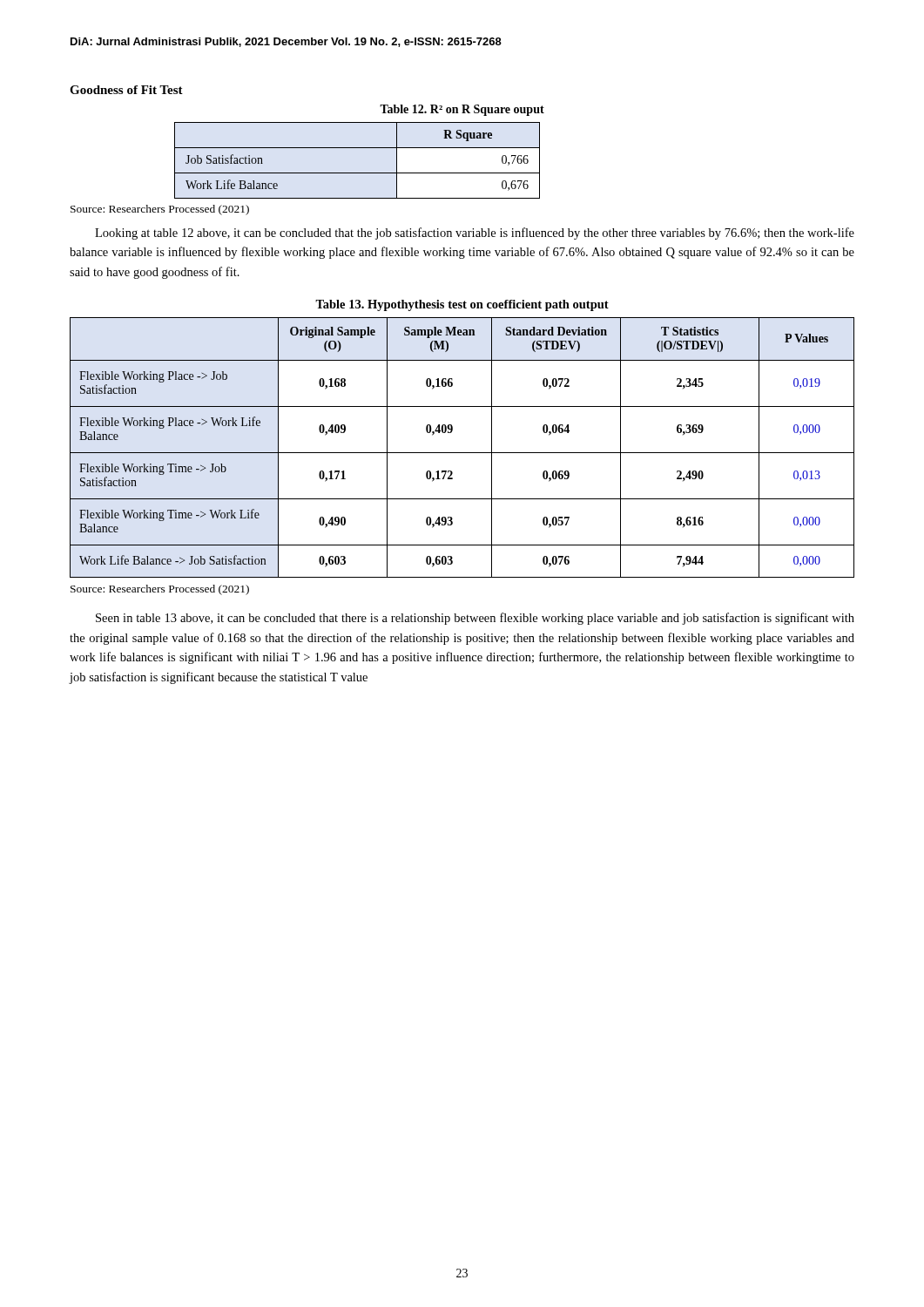Find the table that mentions "T Statistics (|O/STDEV|)"

[x=462, y=448]
